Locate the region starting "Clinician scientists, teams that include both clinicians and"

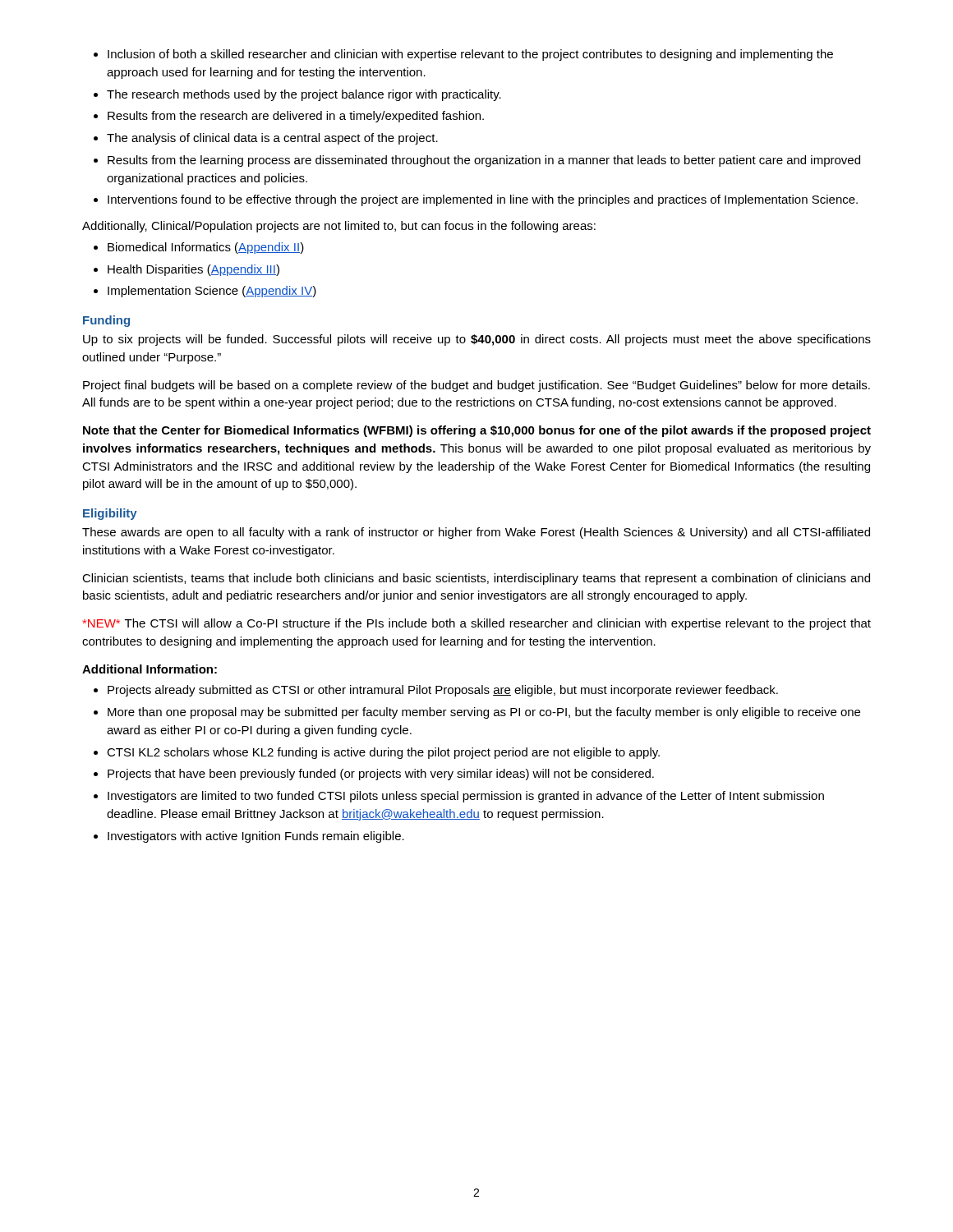click(x=476, y=587)
